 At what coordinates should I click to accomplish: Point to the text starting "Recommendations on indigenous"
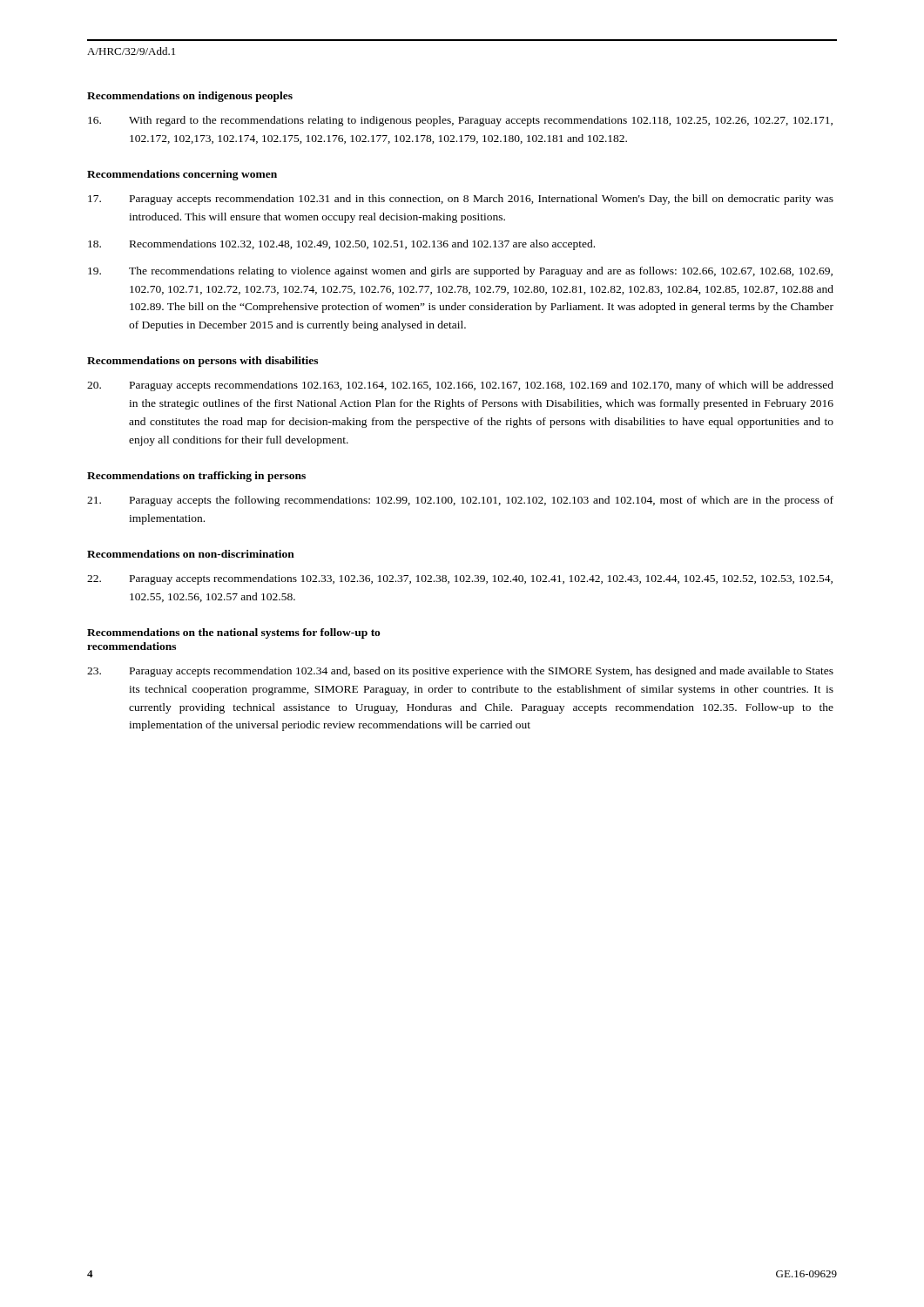click(190, 95)
